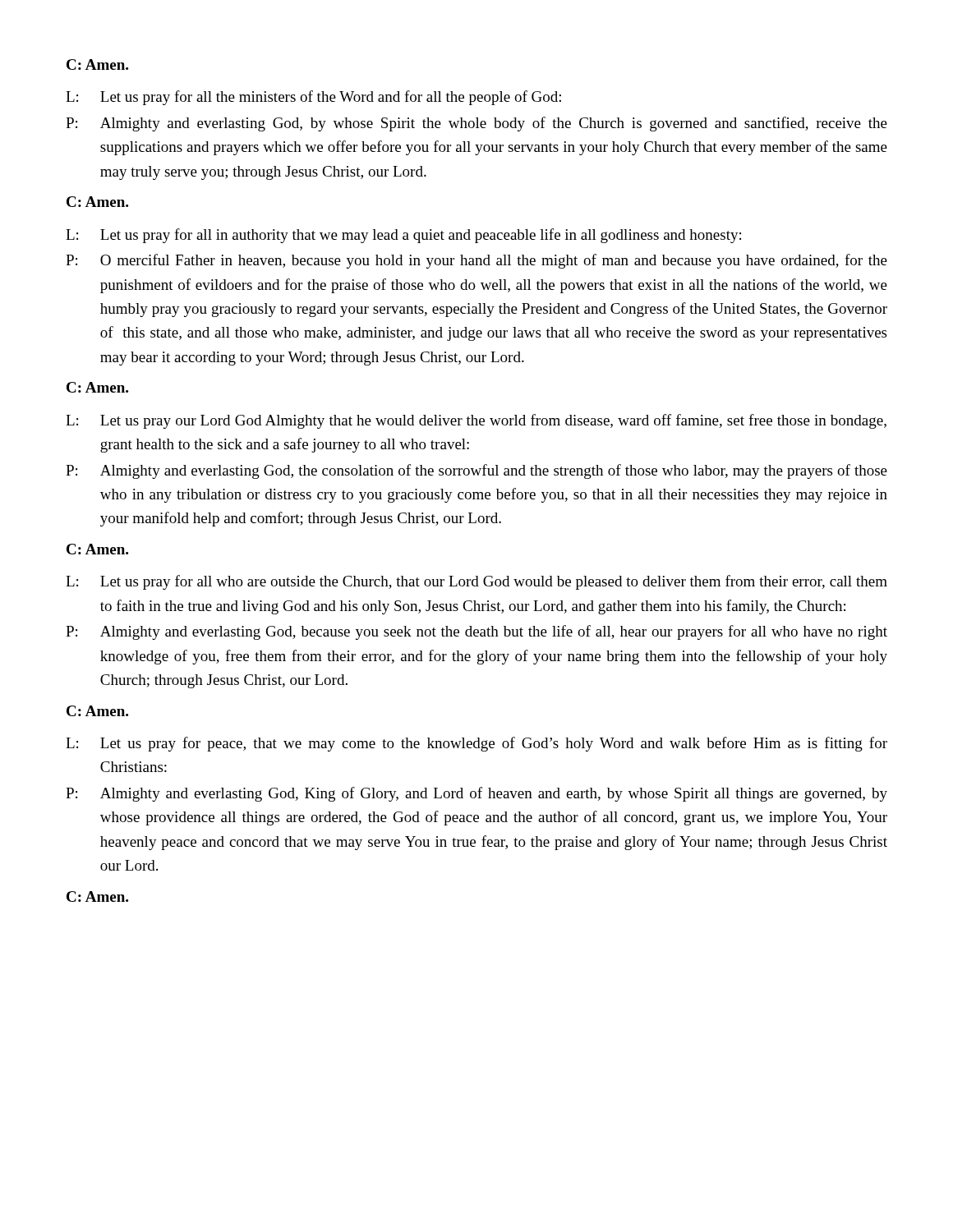Click on the element starting "P: O merciful Father"
This screenshot has height=1232, width=953.
pos(476,309)
